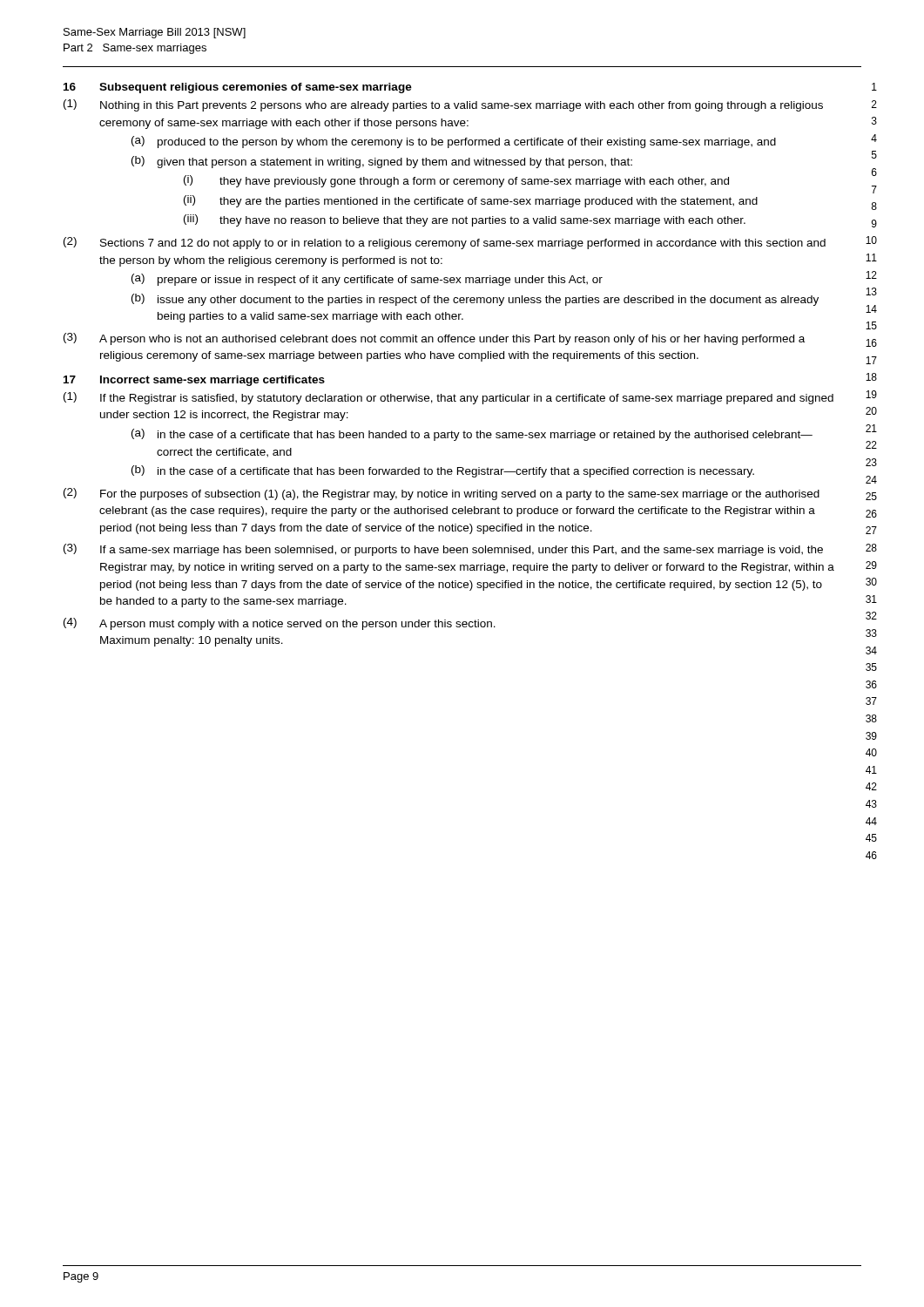
Task: Click on the list item containing "(a) prepare or issue"
Action: coord(484,280)
